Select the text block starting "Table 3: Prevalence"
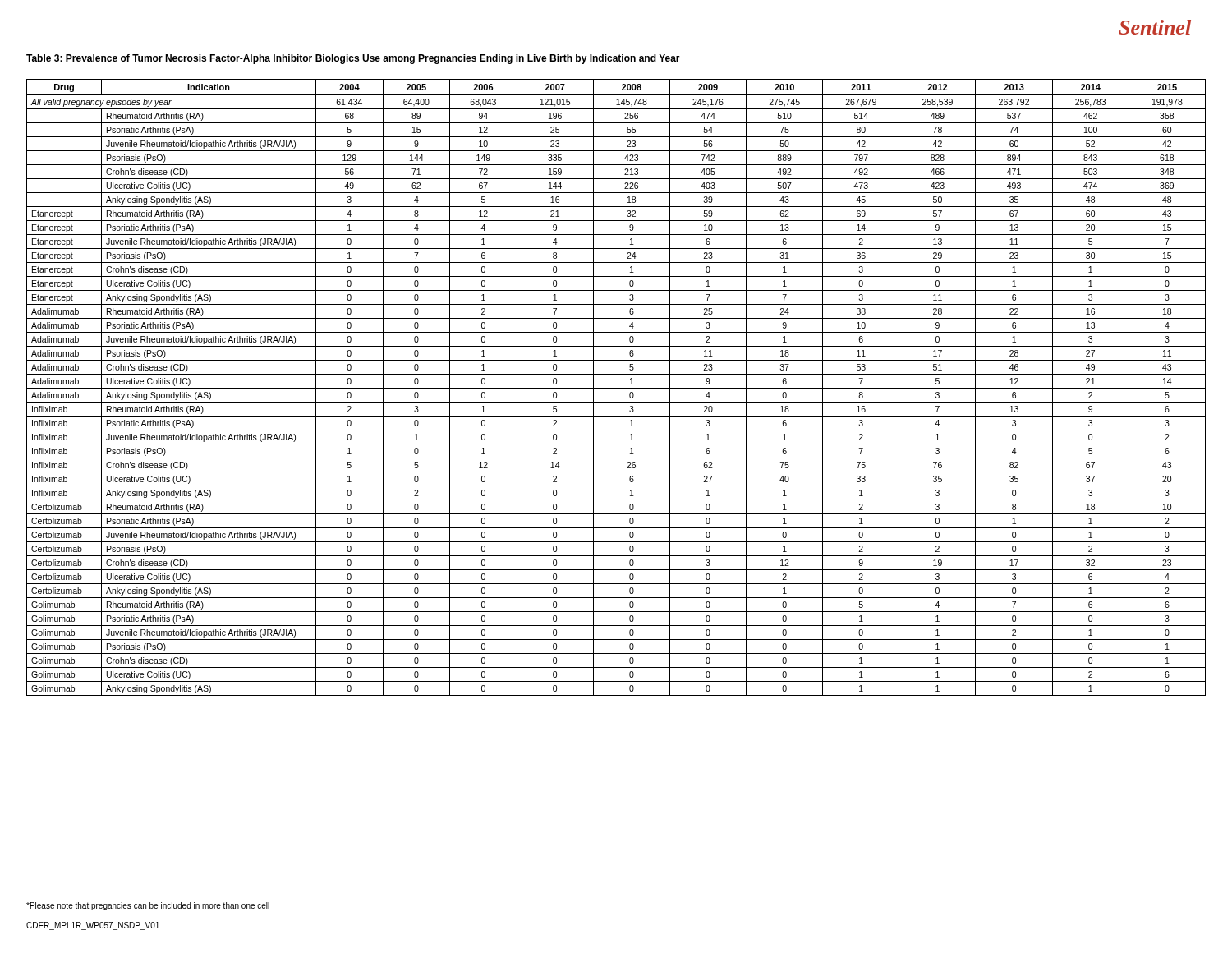 pos(353,58)
